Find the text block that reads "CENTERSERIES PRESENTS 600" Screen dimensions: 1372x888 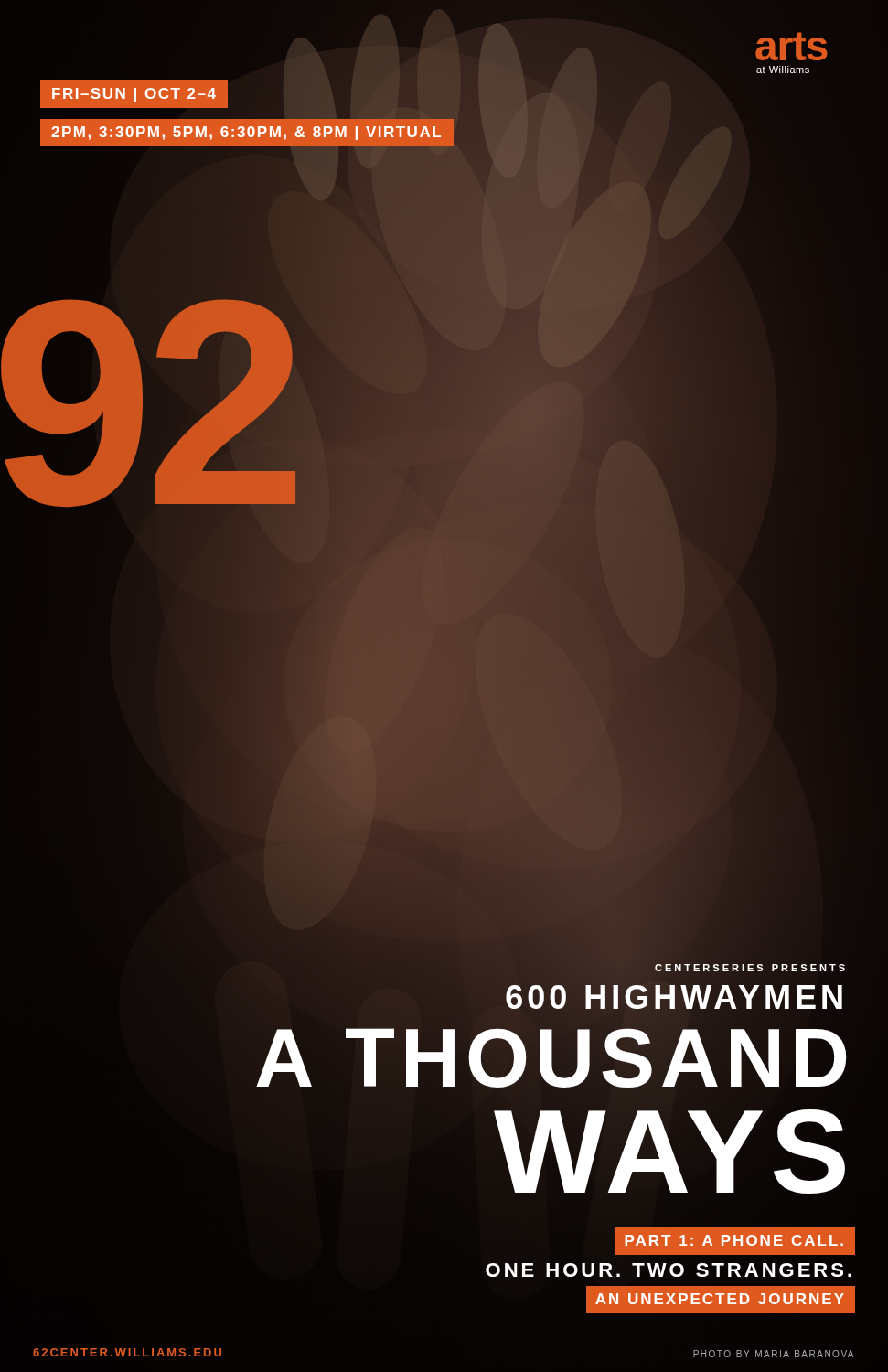750,968
